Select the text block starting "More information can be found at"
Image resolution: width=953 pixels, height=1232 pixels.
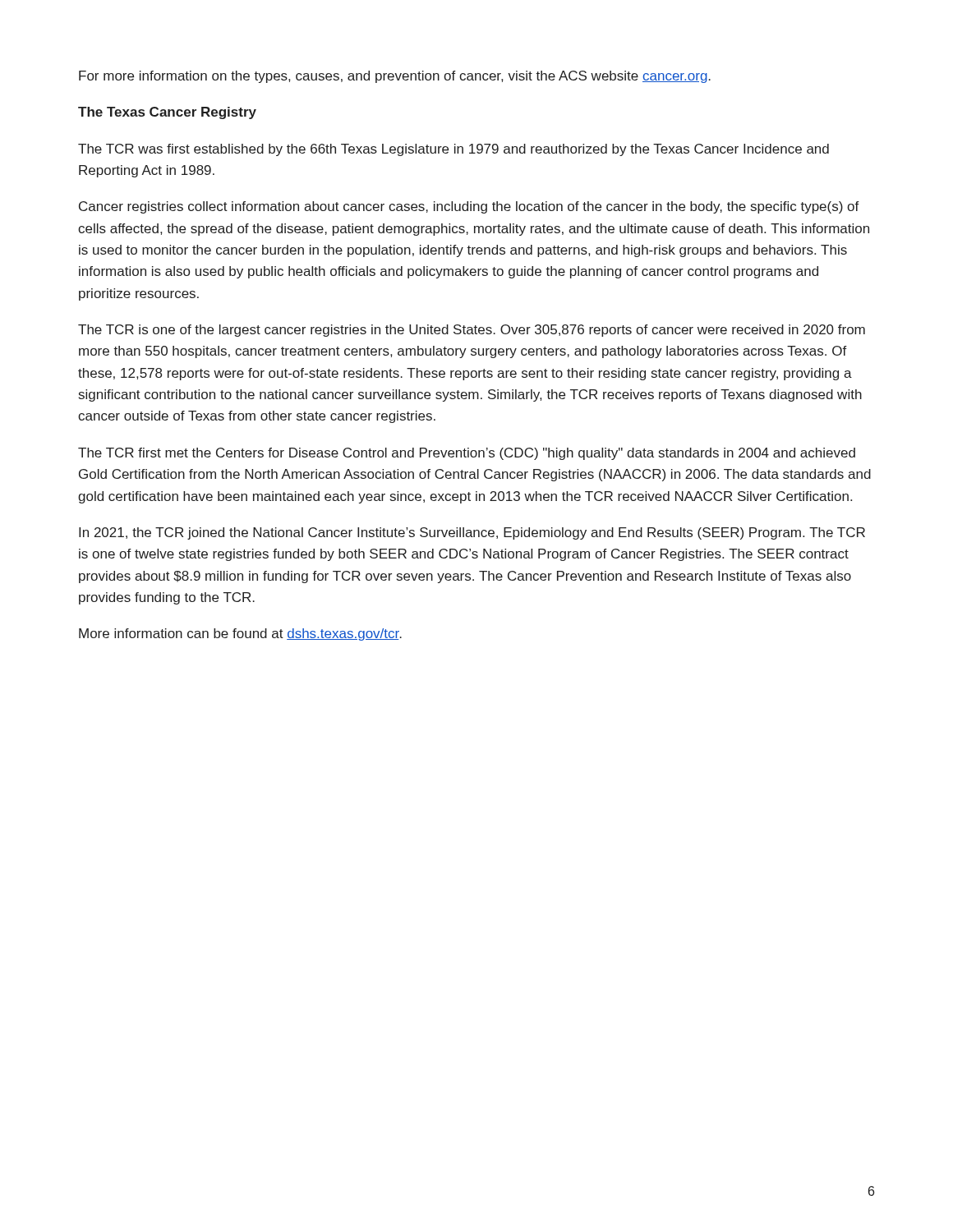(x=240, y=634)
